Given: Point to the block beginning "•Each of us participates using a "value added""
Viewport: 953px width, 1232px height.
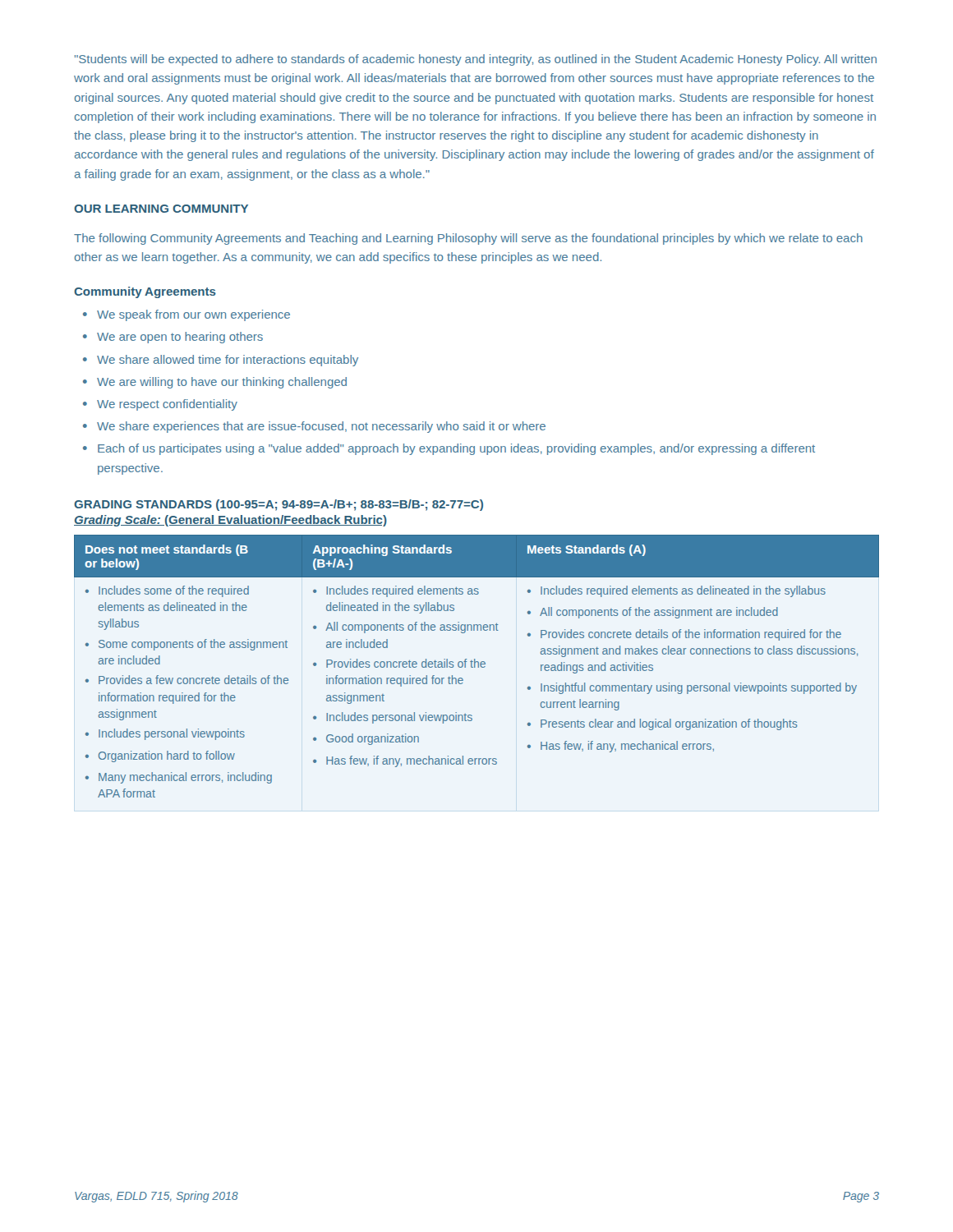Looking at the screenshot, I should [481, 458].
